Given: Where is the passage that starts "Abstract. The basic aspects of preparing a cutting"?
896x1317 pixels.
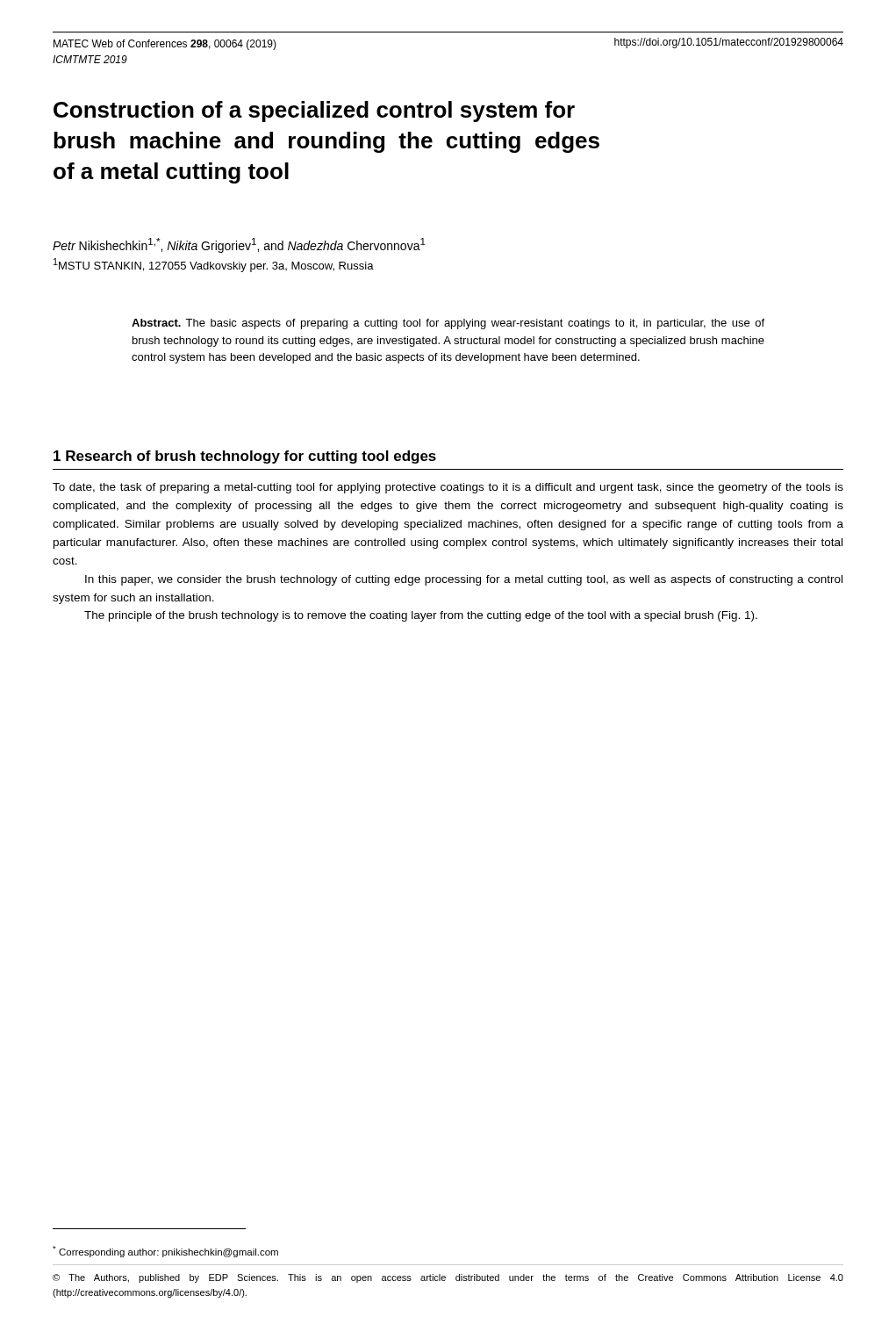Looking at the screenshot, I should point(448,340).
